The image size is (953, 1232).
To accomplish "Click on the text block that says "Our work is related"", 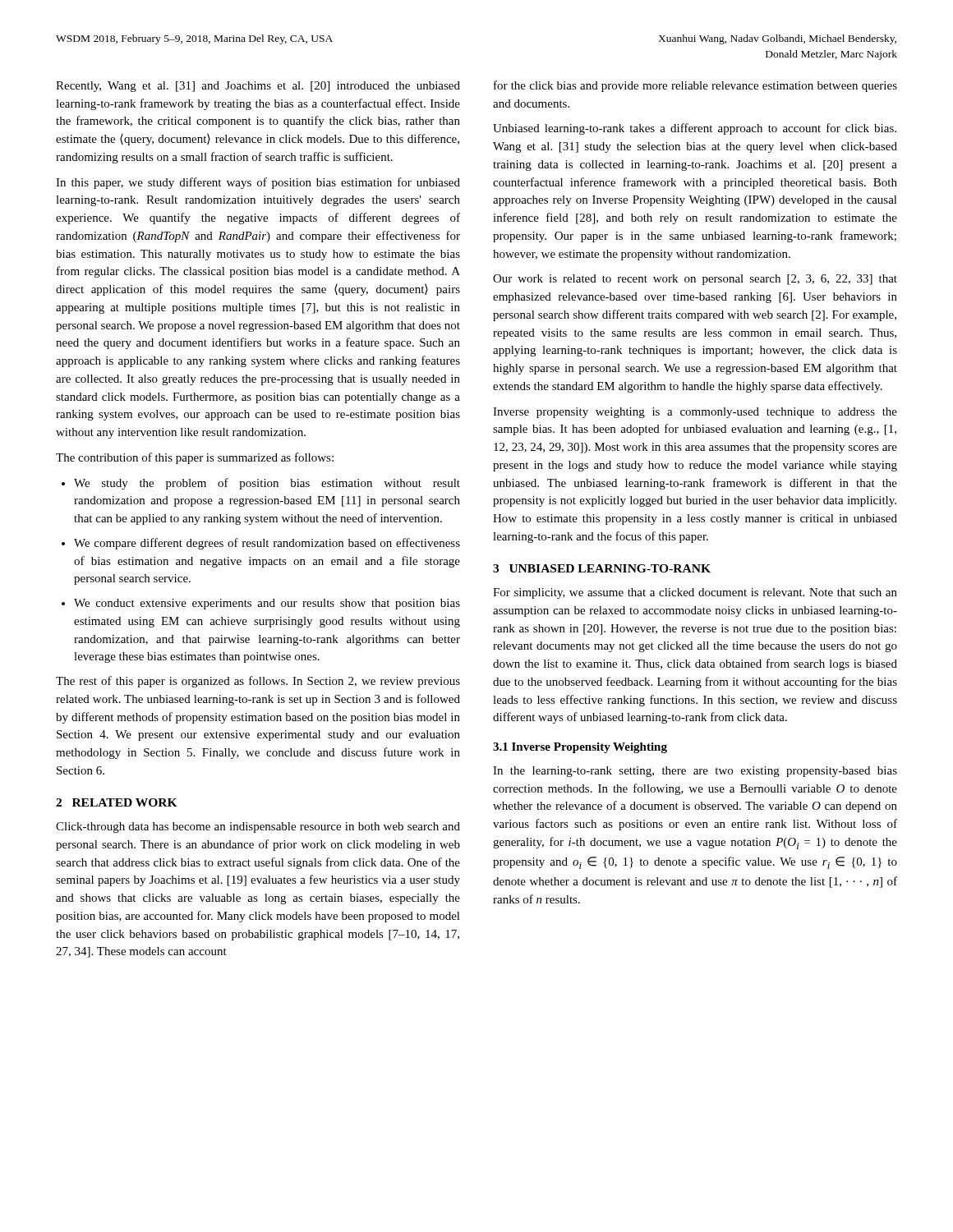I will 695,333.
